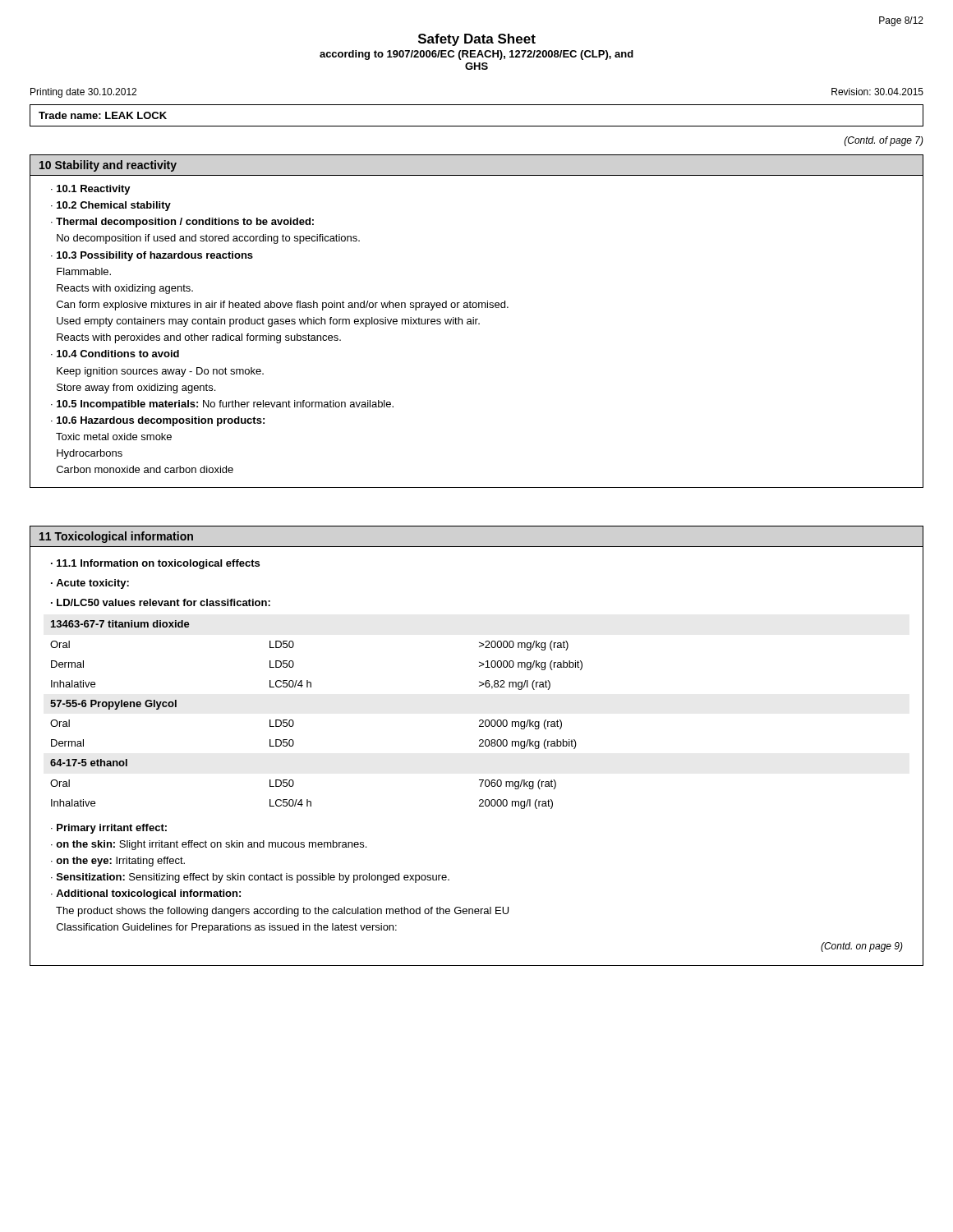Click where it says "(Contd. on page 9)"
Screen dimensions: 1232x953
click(862, 946)
